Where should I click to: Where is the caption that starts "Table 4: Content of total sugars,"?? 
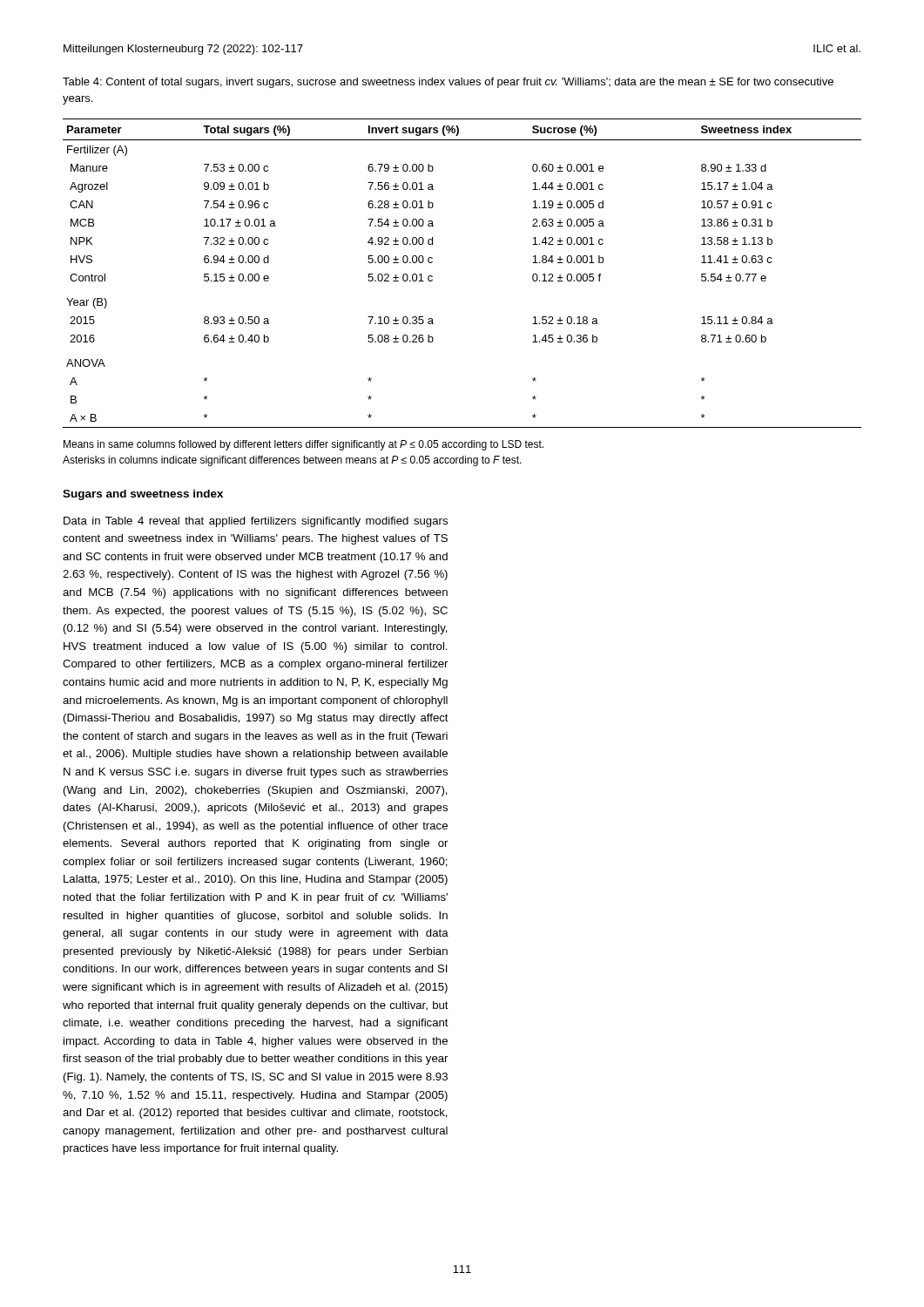click(448, 90)
